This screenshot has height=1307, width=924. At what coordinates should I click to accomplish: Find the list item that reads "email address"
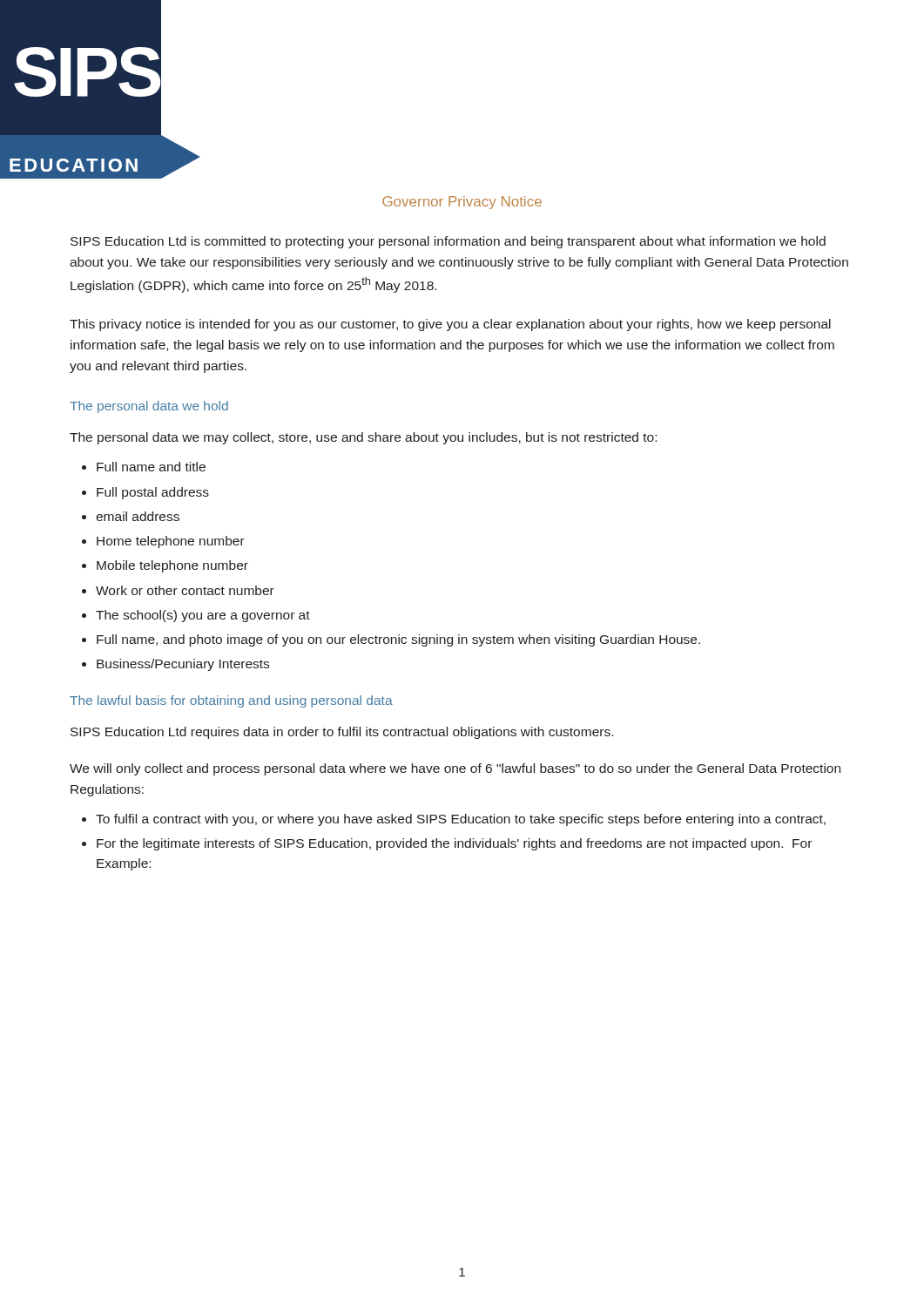tap(138, 516)
